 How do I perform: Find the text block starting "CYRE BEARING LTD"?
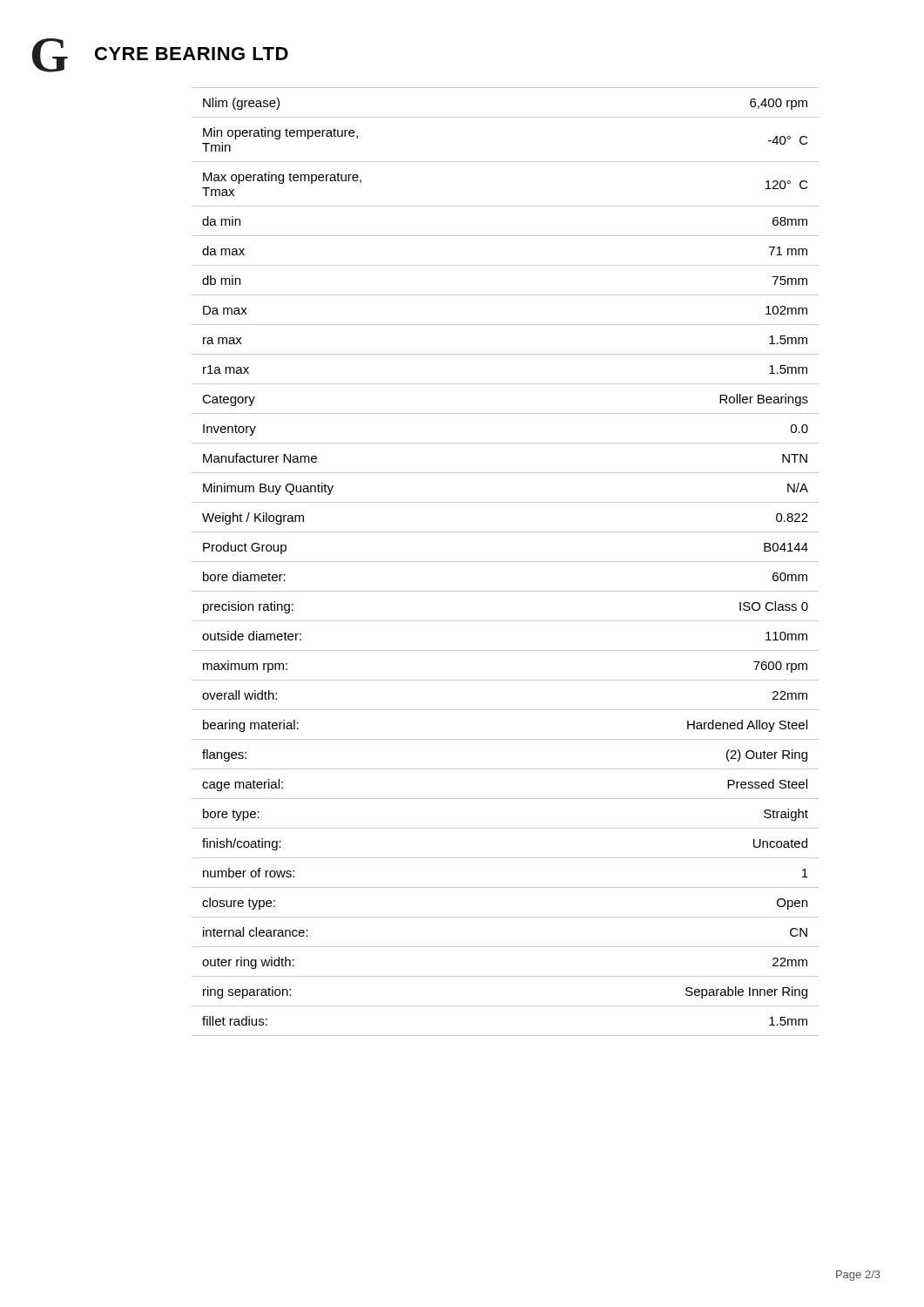pyautogui.click(x=192, y=54)
